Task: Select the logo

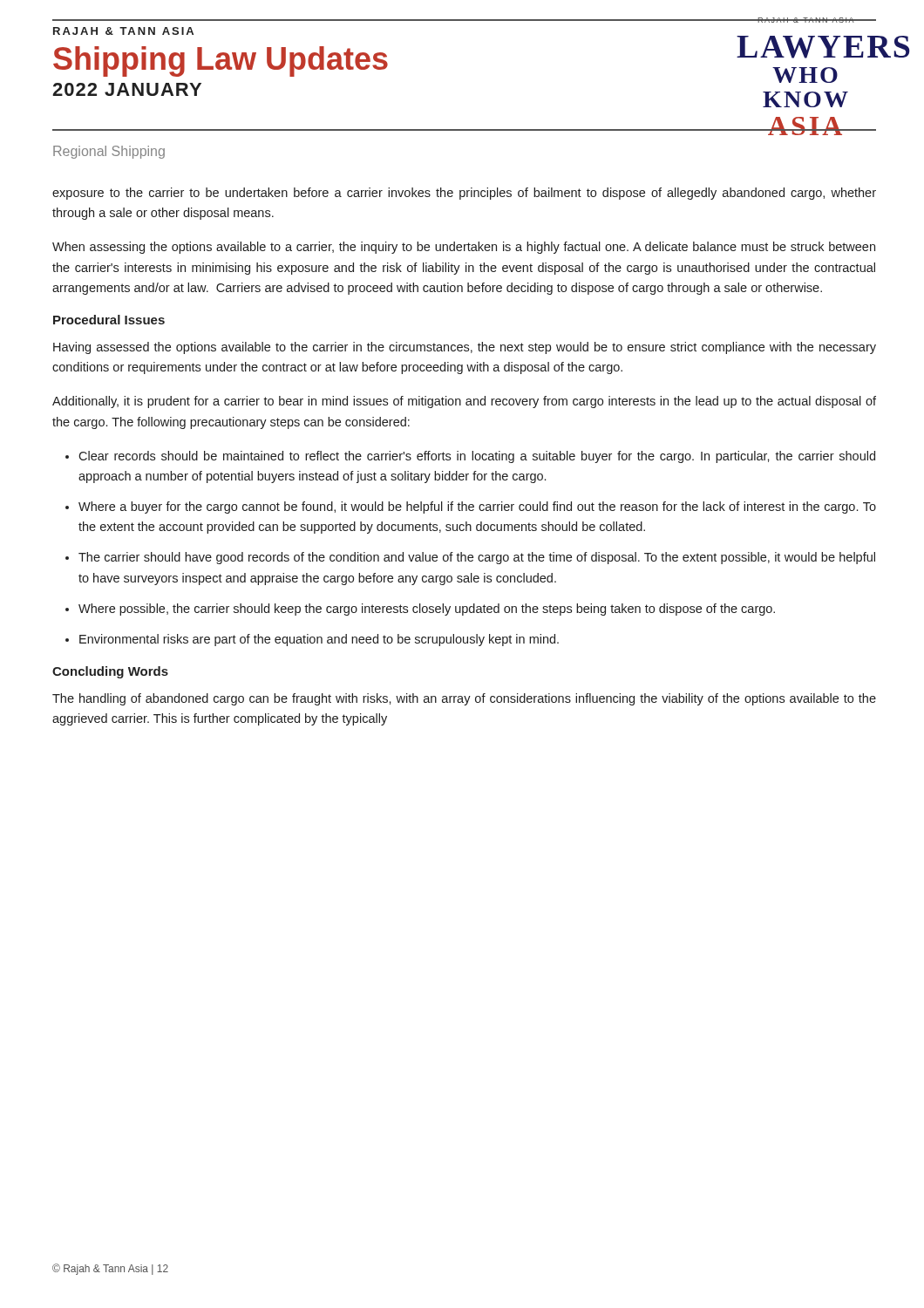Action: point(806,78)
